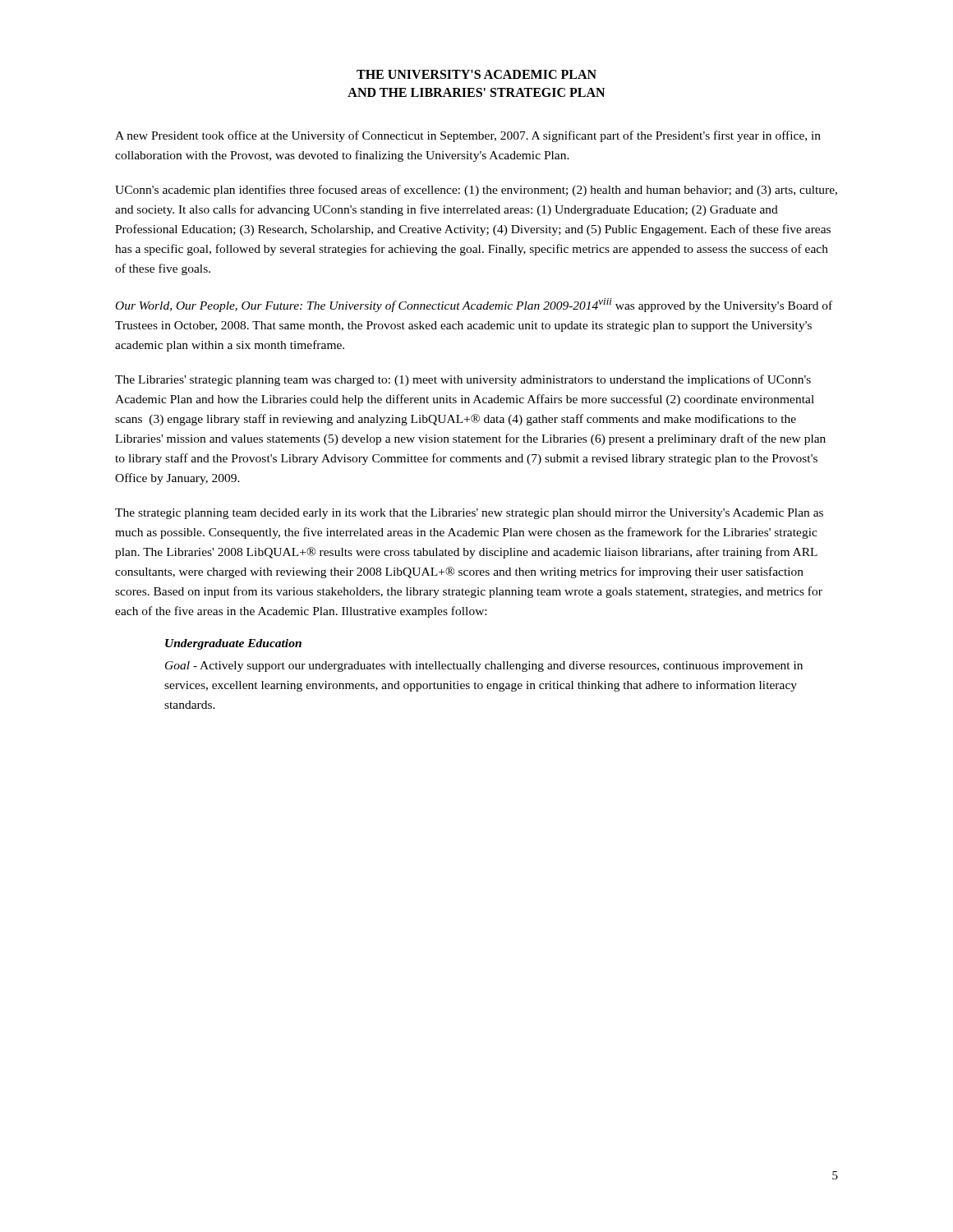Find the text starting "The strategic planning team decided early in its"
The width and height of the screenshot is (953, 1232).
469,562
